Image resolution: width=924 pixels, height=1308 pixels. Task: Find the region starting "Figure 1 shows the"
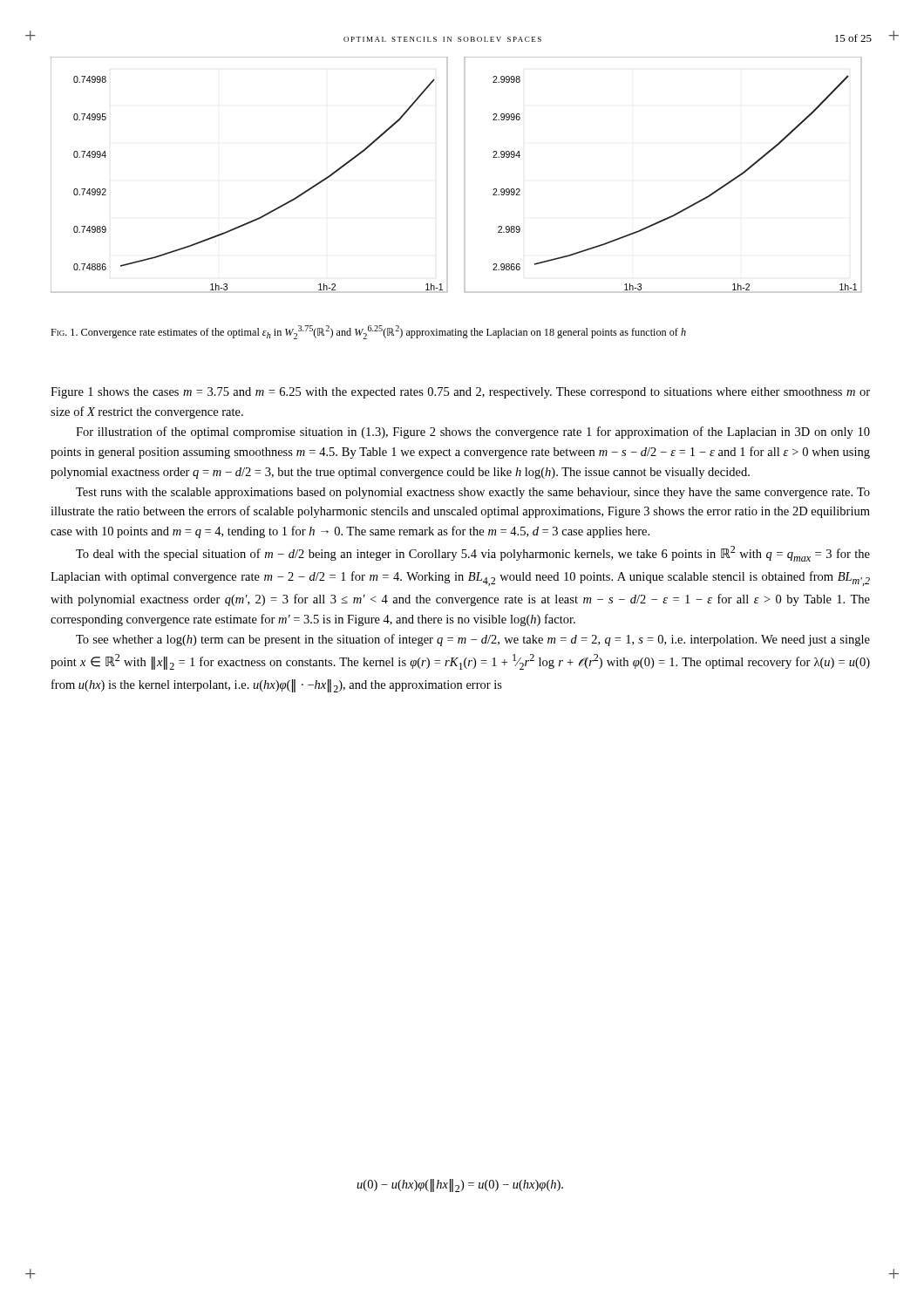460,540
